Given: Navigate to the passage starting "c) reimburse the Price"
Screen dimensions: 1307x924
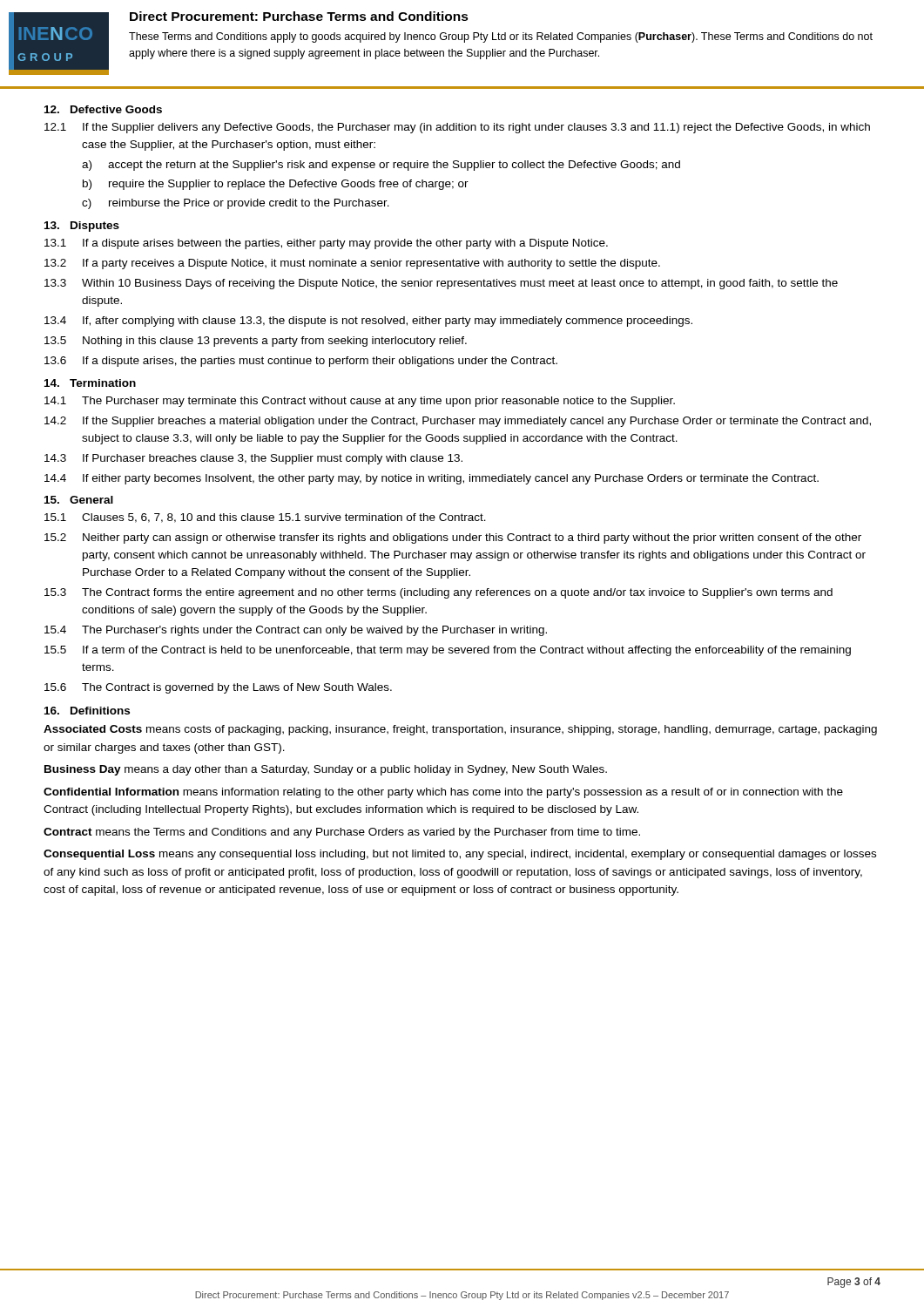Looking at the screenshot, I should (x=236, y=204).
